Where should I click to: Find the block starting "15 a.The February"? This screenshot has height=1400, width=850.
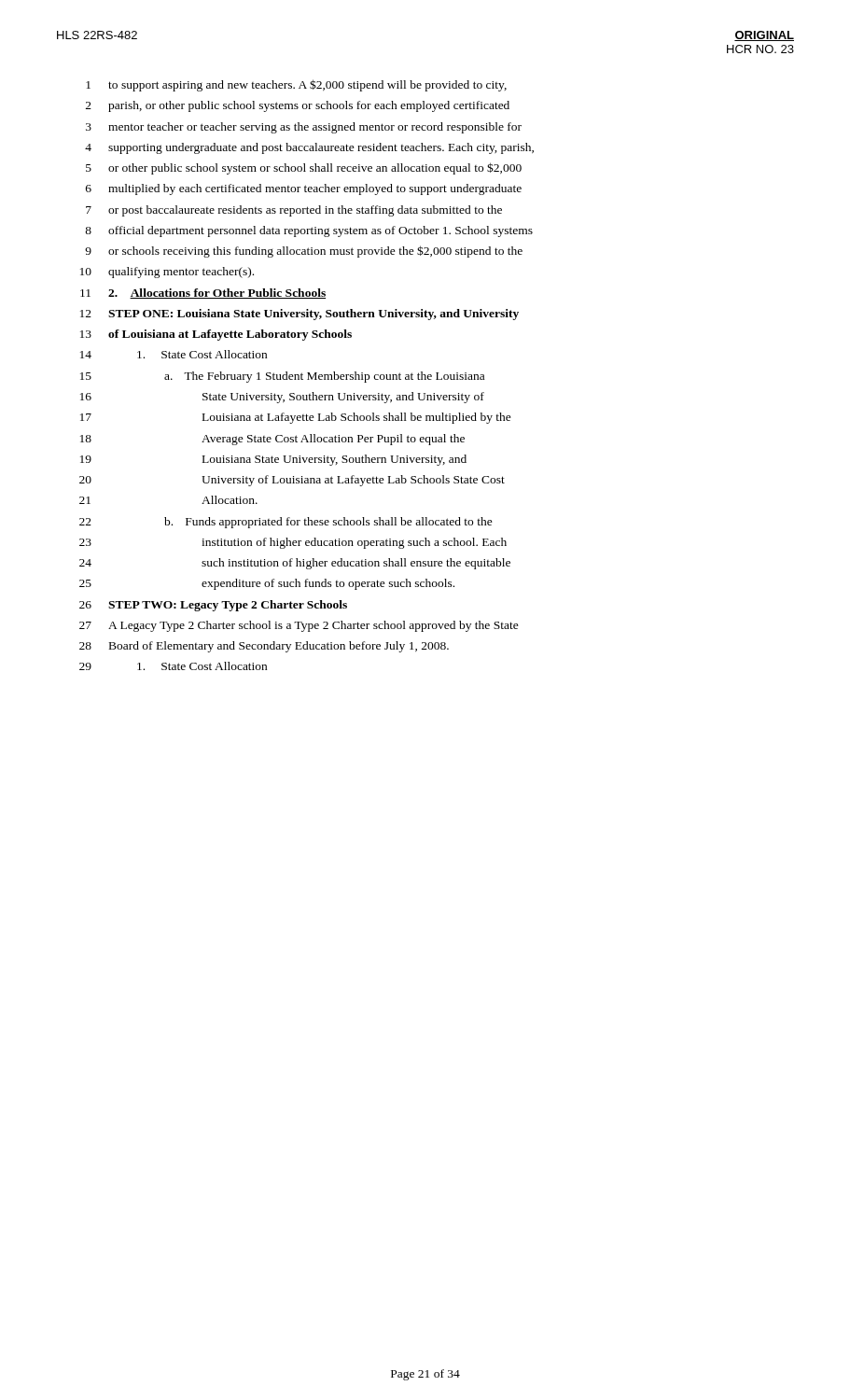tap(425, 376)
